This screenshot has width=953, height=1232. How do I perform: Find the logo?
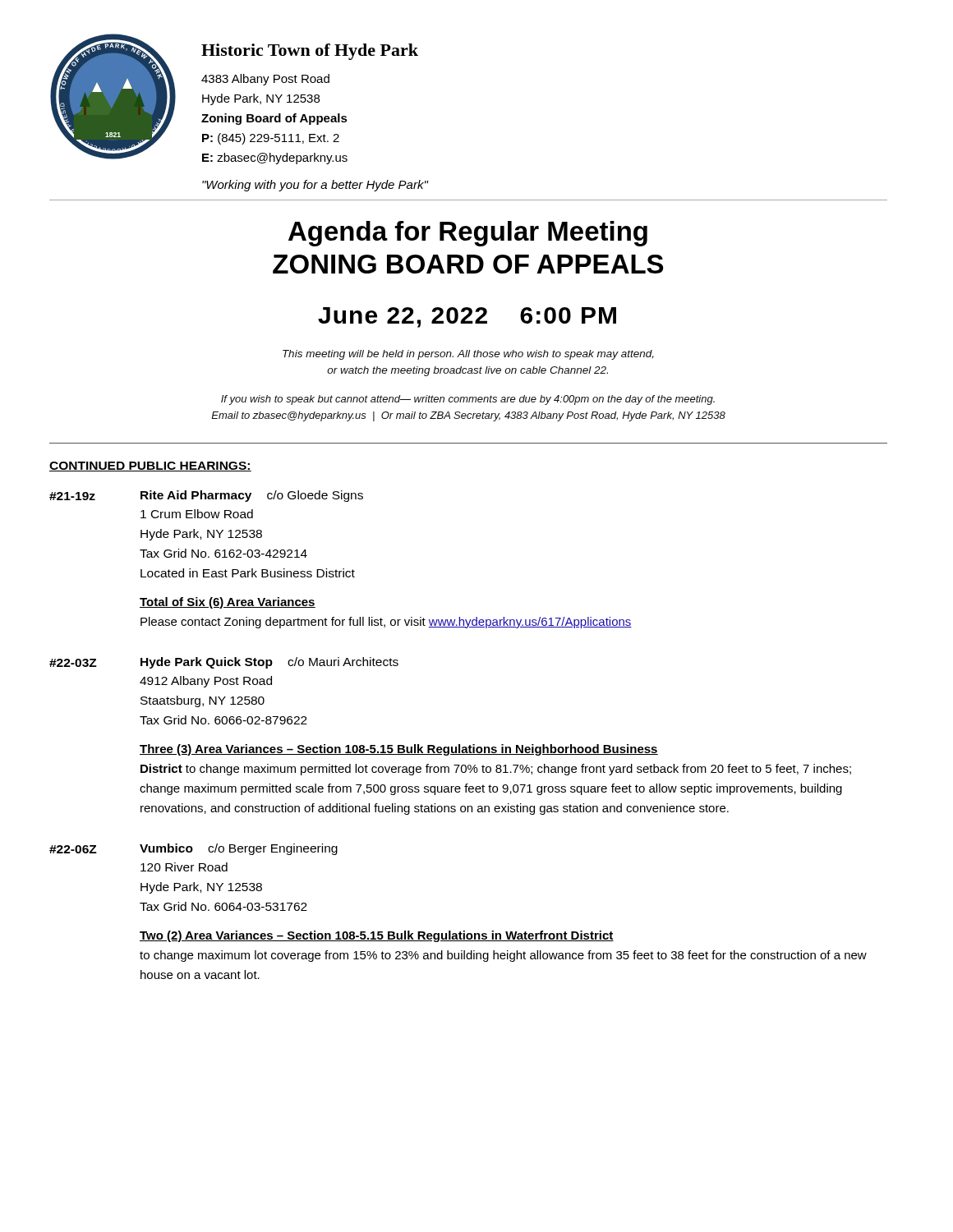click(113, 97)
